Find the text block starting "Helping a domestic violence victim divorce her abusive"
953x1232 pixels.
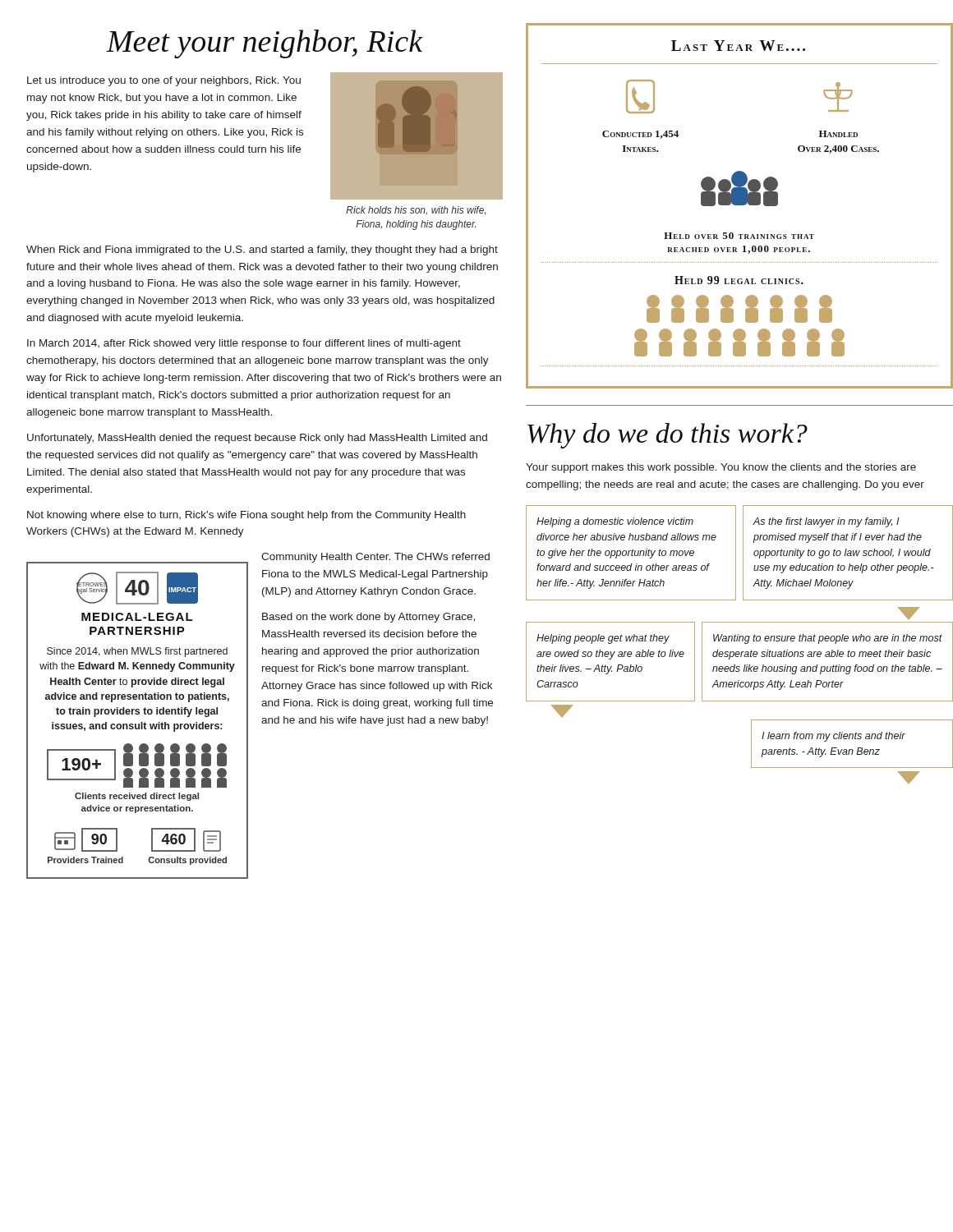point(626,552)
